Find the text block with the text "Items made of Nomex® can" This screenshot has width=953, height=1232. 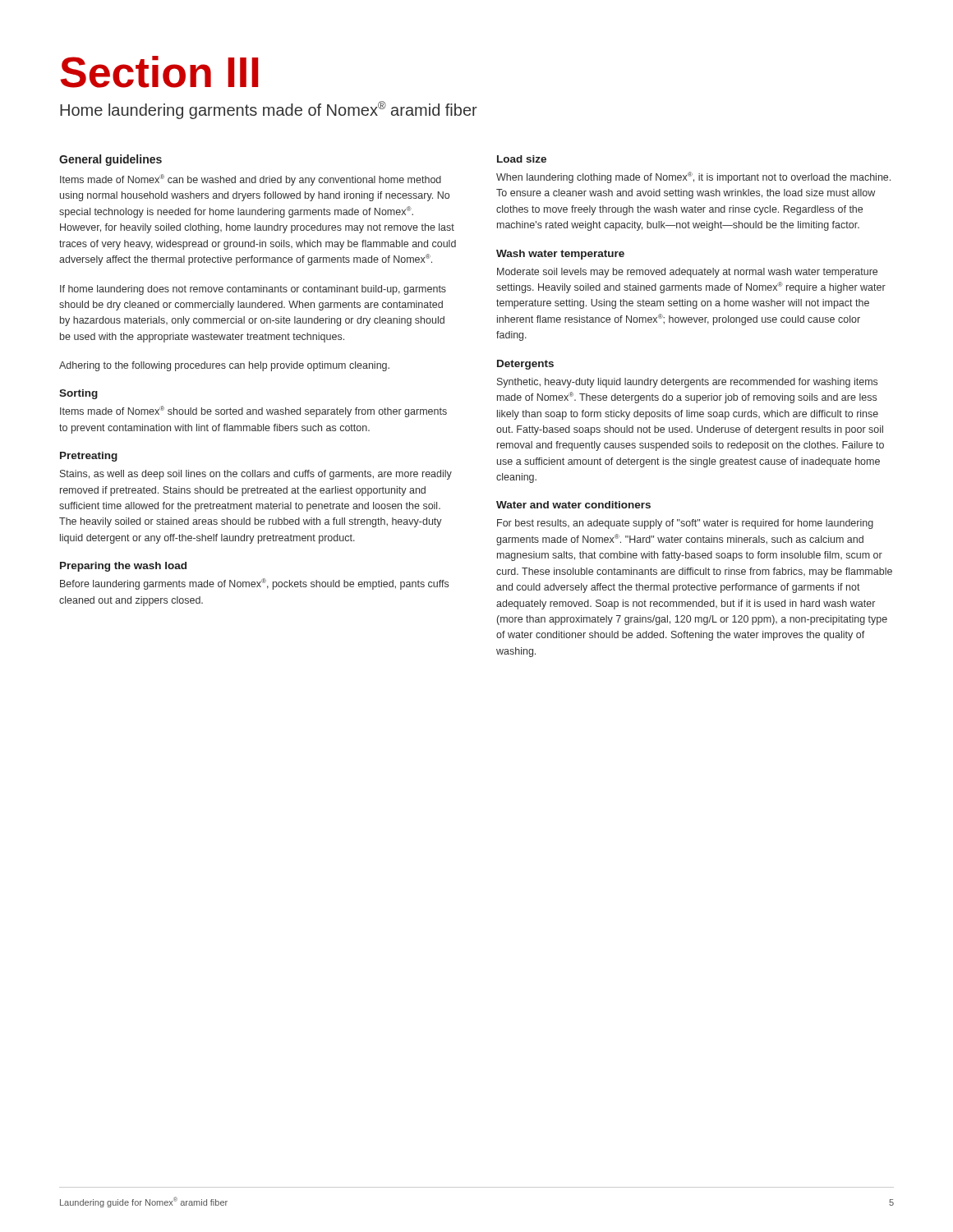tap(258, 220)
